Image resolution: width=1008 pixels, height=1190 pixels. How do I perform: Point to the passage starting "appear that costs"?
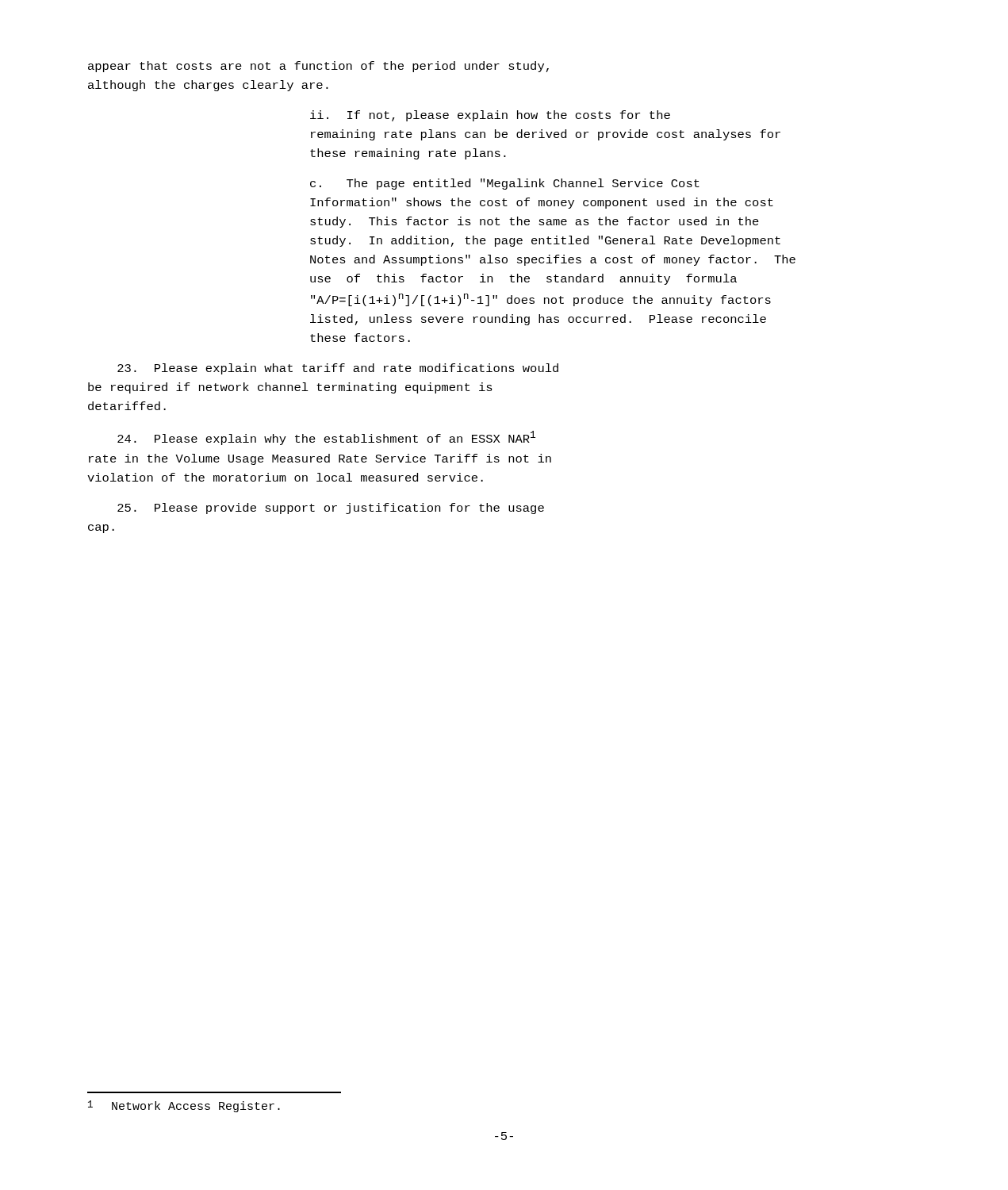point(320,76)
